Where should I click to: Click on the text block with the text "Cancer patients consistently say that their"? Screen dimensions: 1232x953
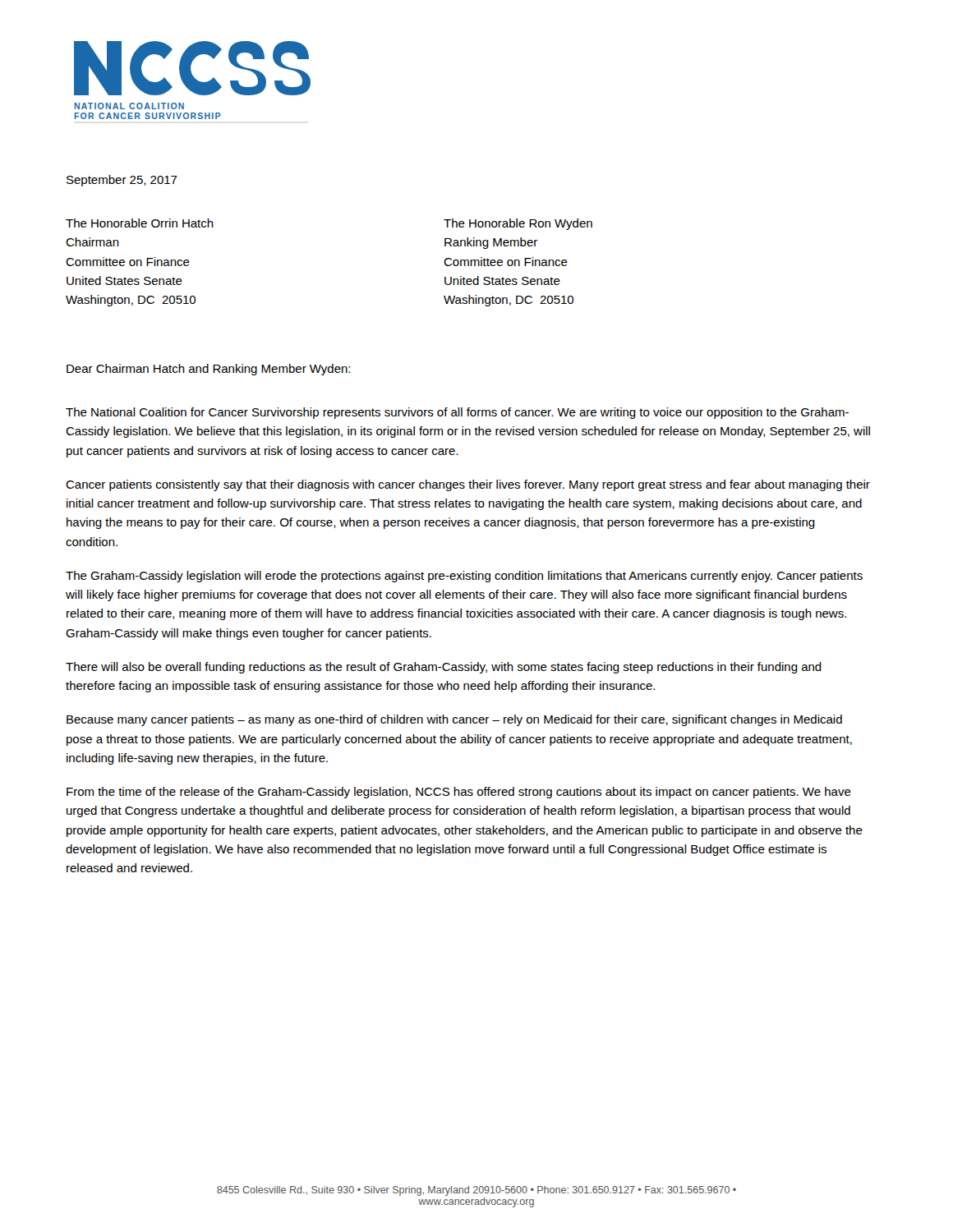tap(468, 513)
